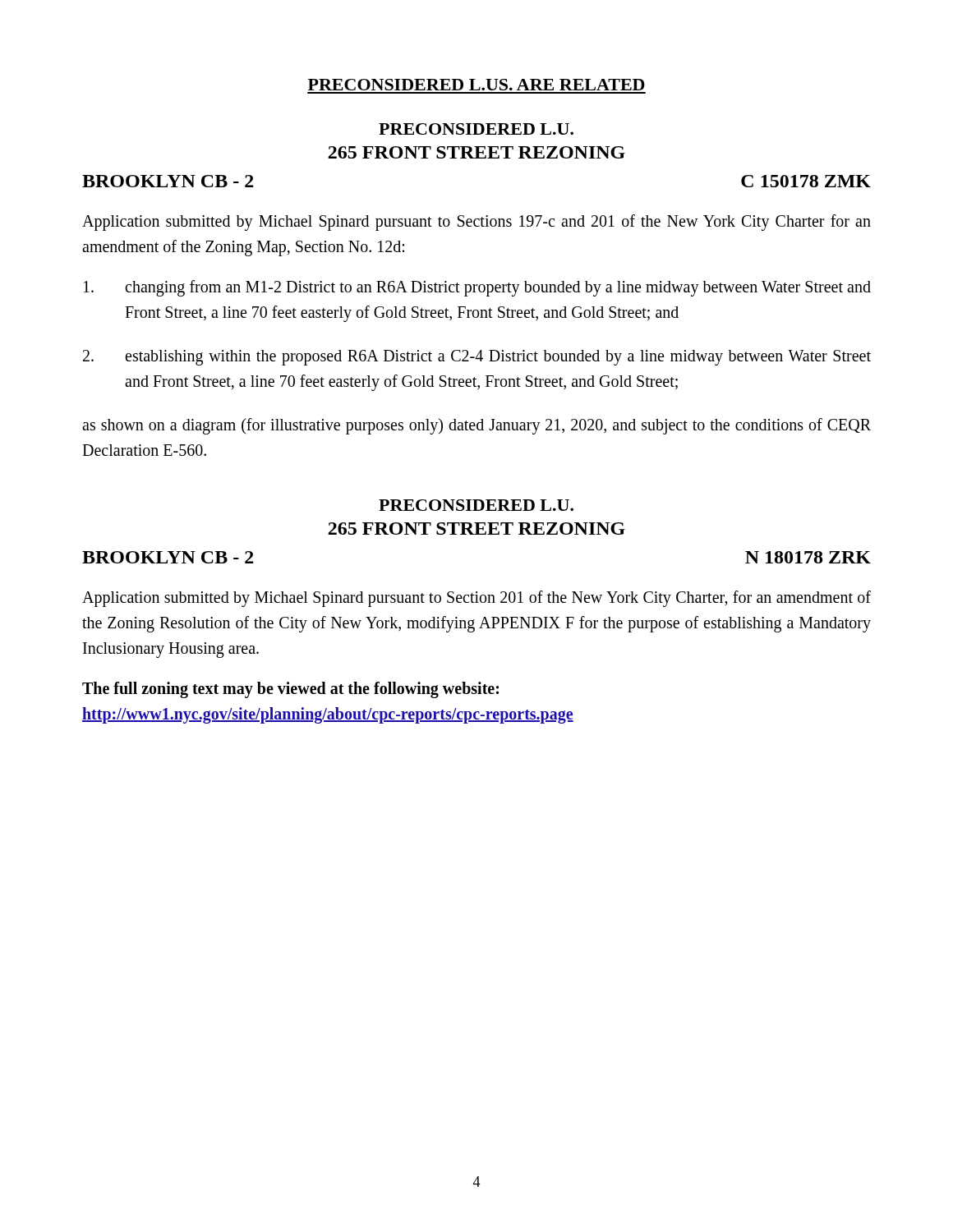Select the block starting "as shown on a diagram (for"
The width and height of the screenshot is (953, 1232).
pos(476,437)
